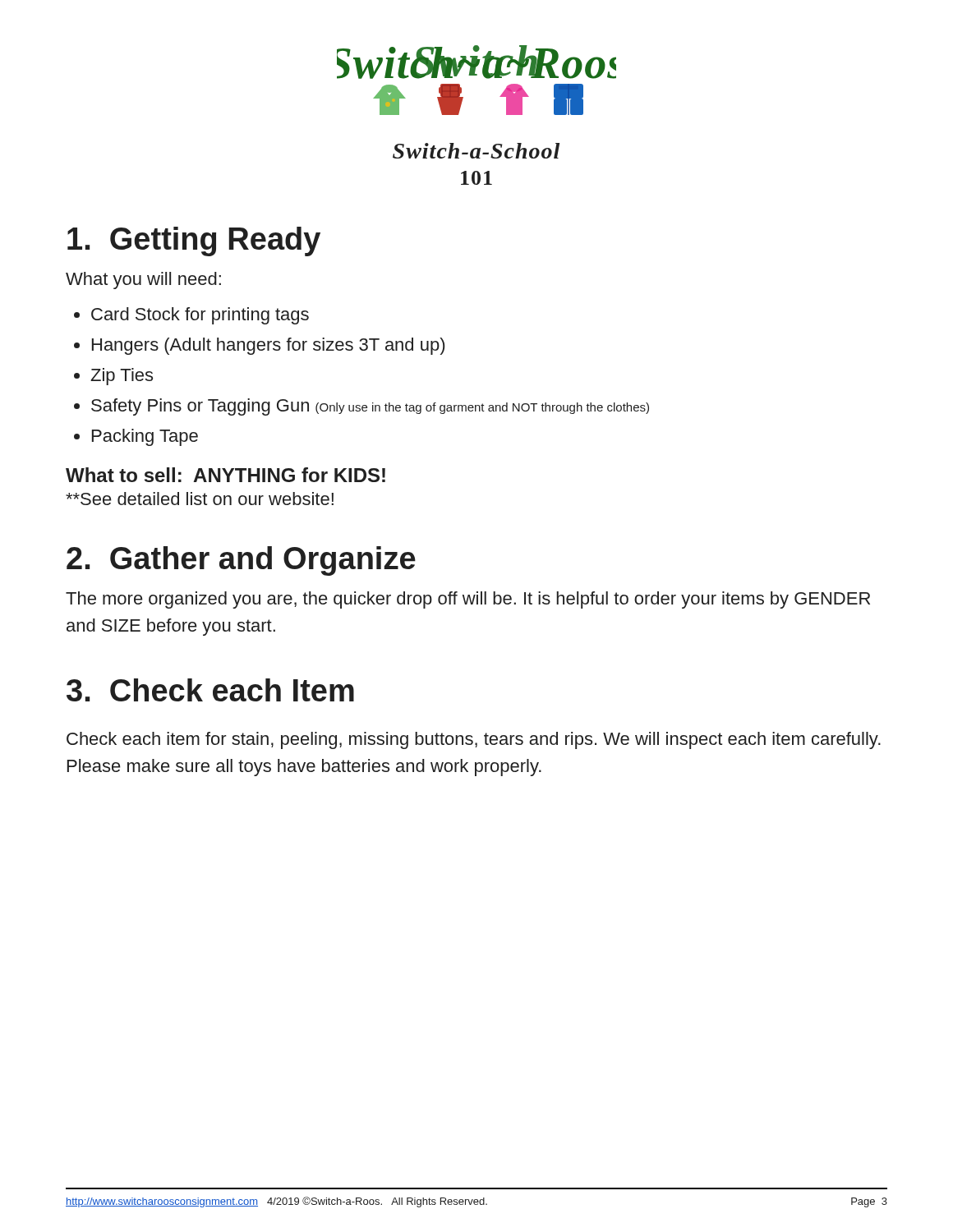Point to "2. Gather and Organize"
This screenshot has width=953, height=1232.
pos(241,558)
